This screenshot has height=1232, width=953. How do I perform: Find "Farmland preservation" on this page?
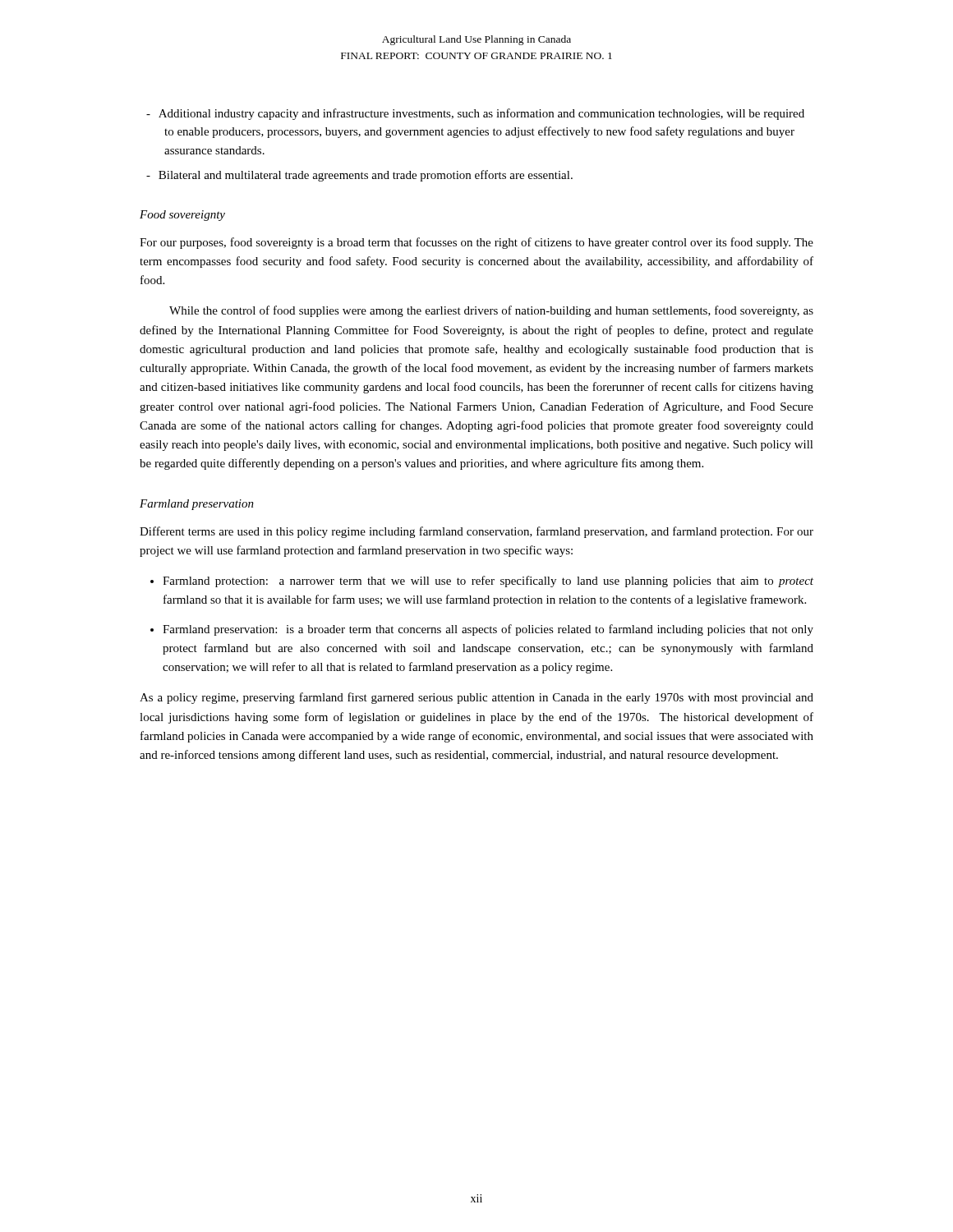coord(197,503)
